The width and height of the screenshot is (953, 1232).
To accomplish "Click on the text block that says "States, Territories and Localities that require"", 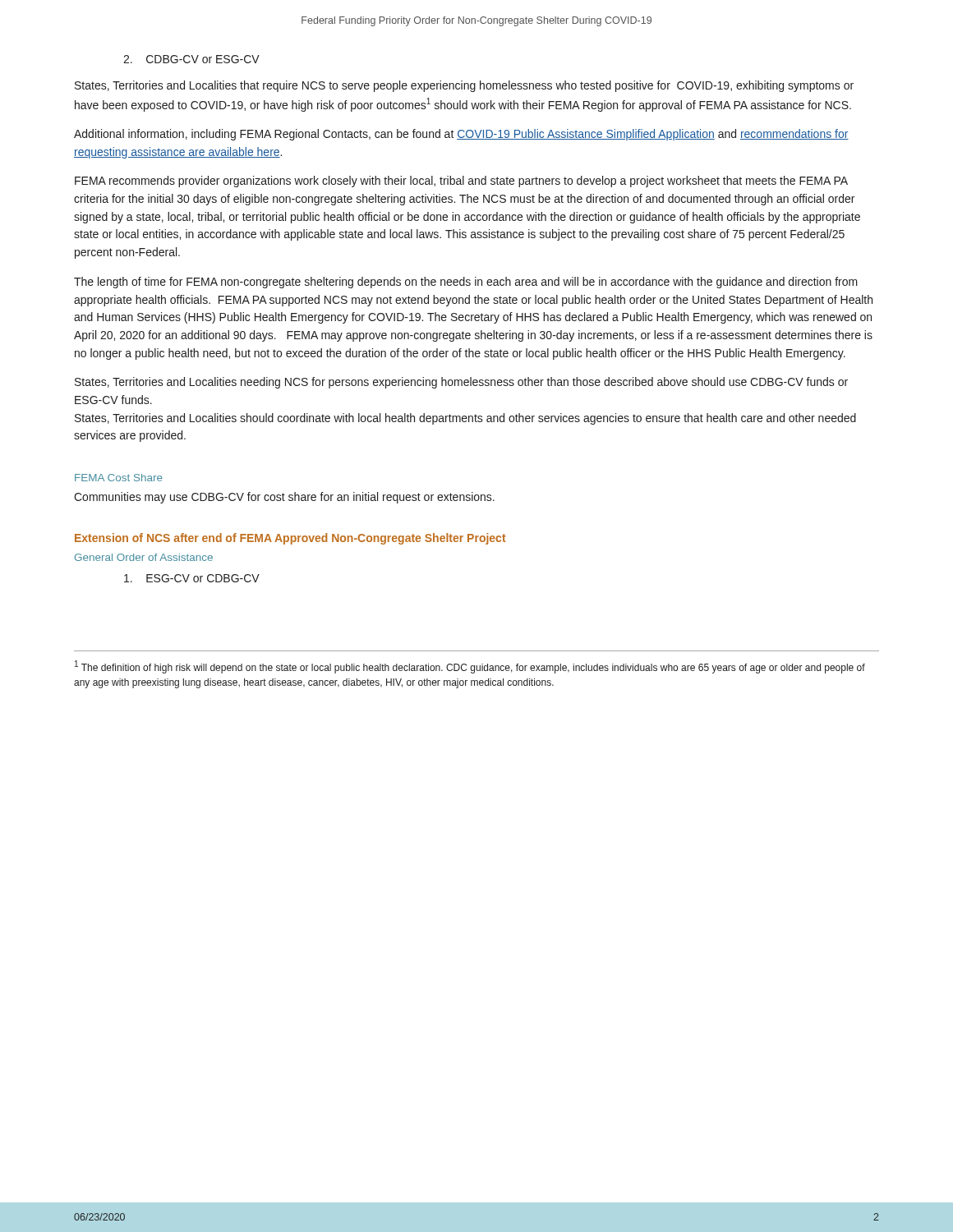I will point(464,95).
